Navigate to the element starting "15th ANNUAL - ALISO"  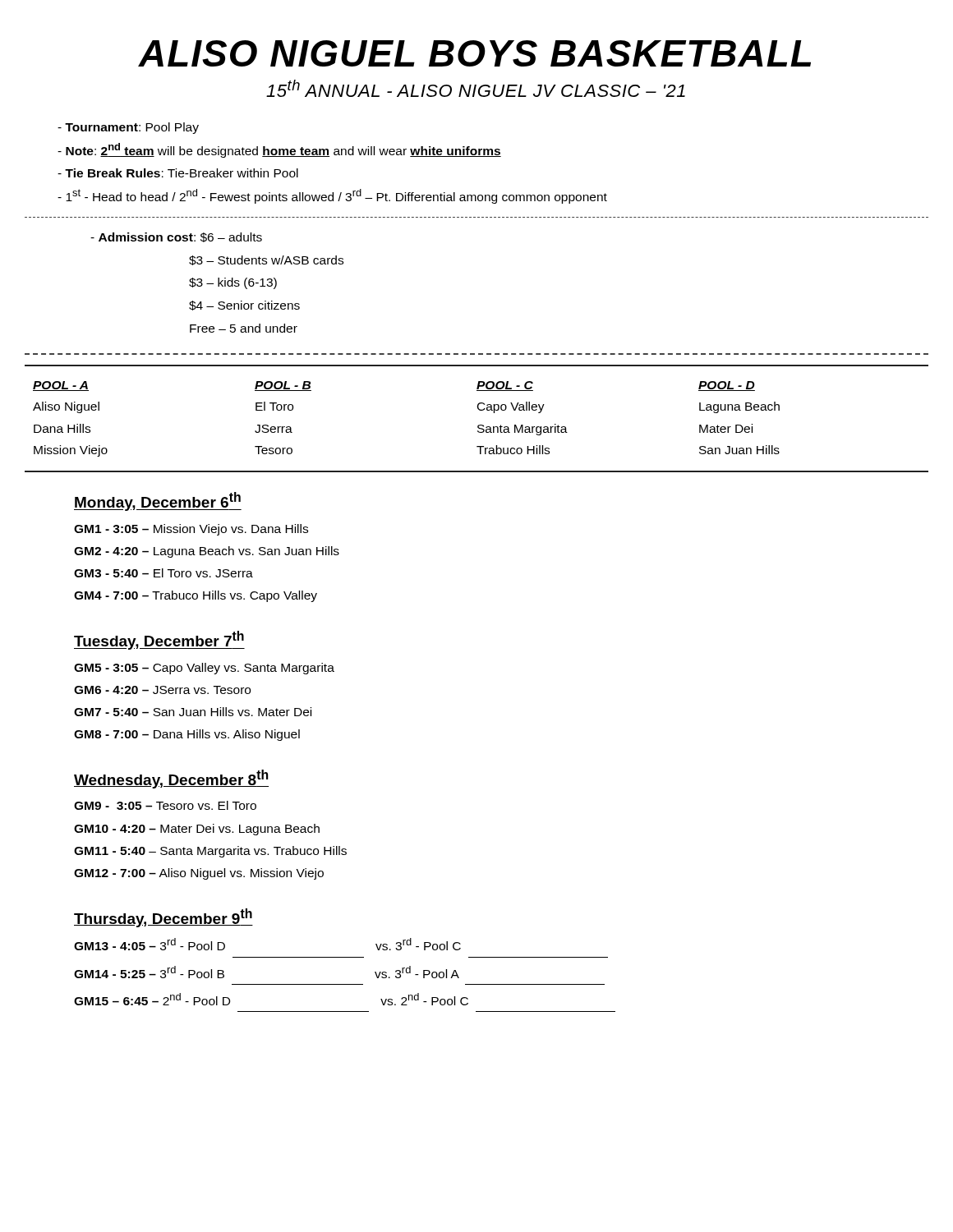(x=476, y=89)
